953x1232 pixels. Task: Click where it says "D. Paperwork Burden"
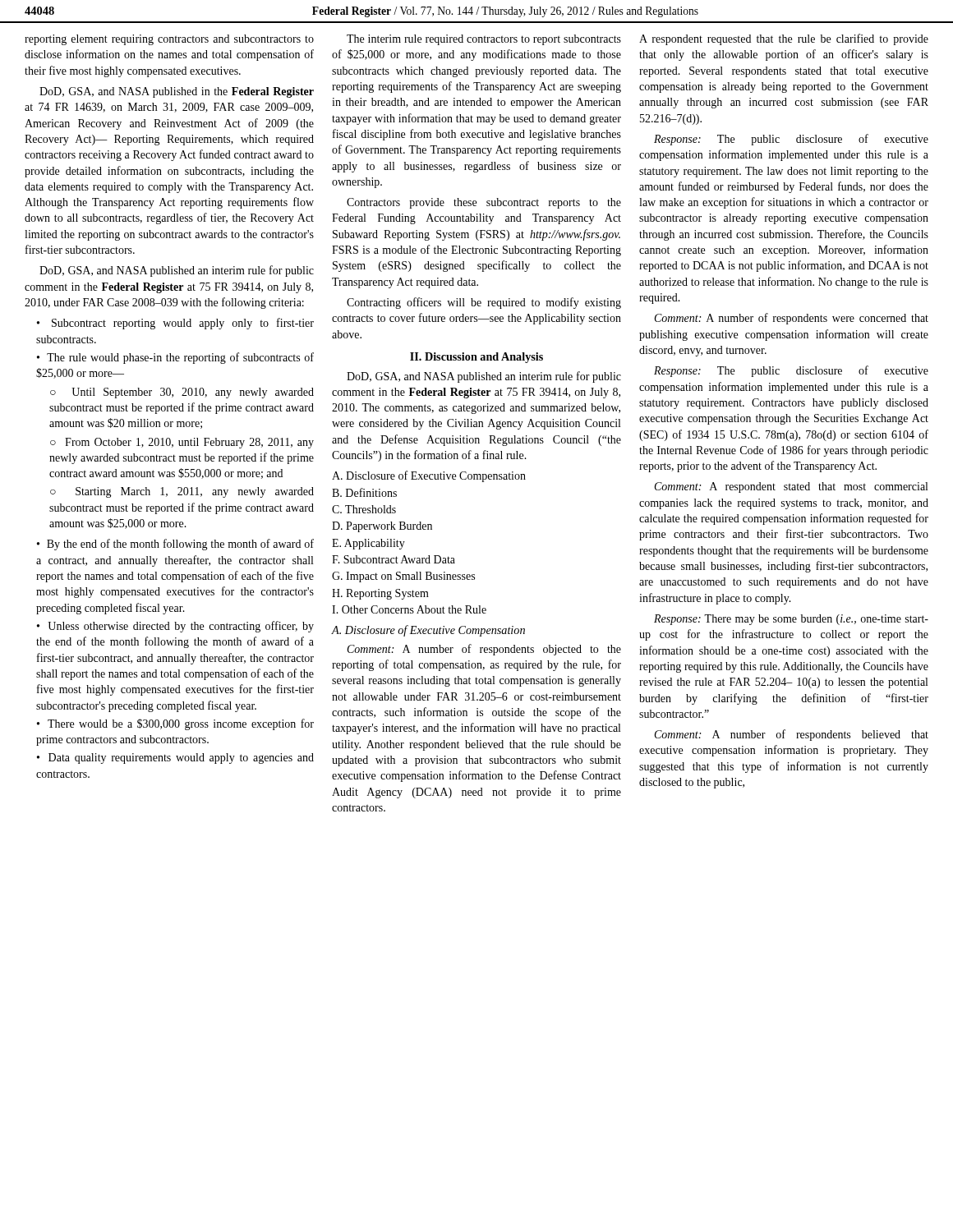[382, 526]
